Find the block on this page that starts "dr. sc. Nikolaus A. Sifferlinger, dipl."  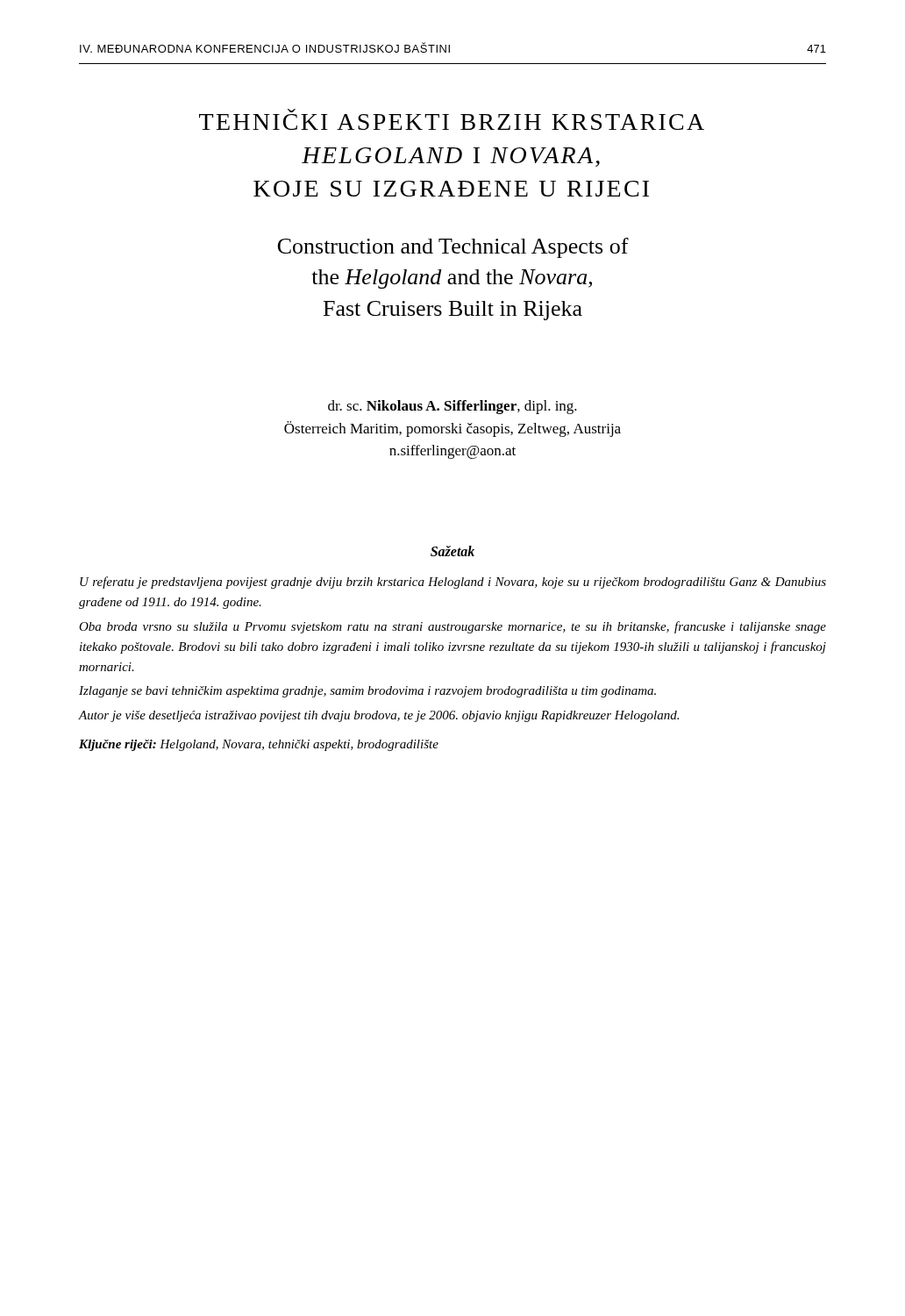coord(452,428)
